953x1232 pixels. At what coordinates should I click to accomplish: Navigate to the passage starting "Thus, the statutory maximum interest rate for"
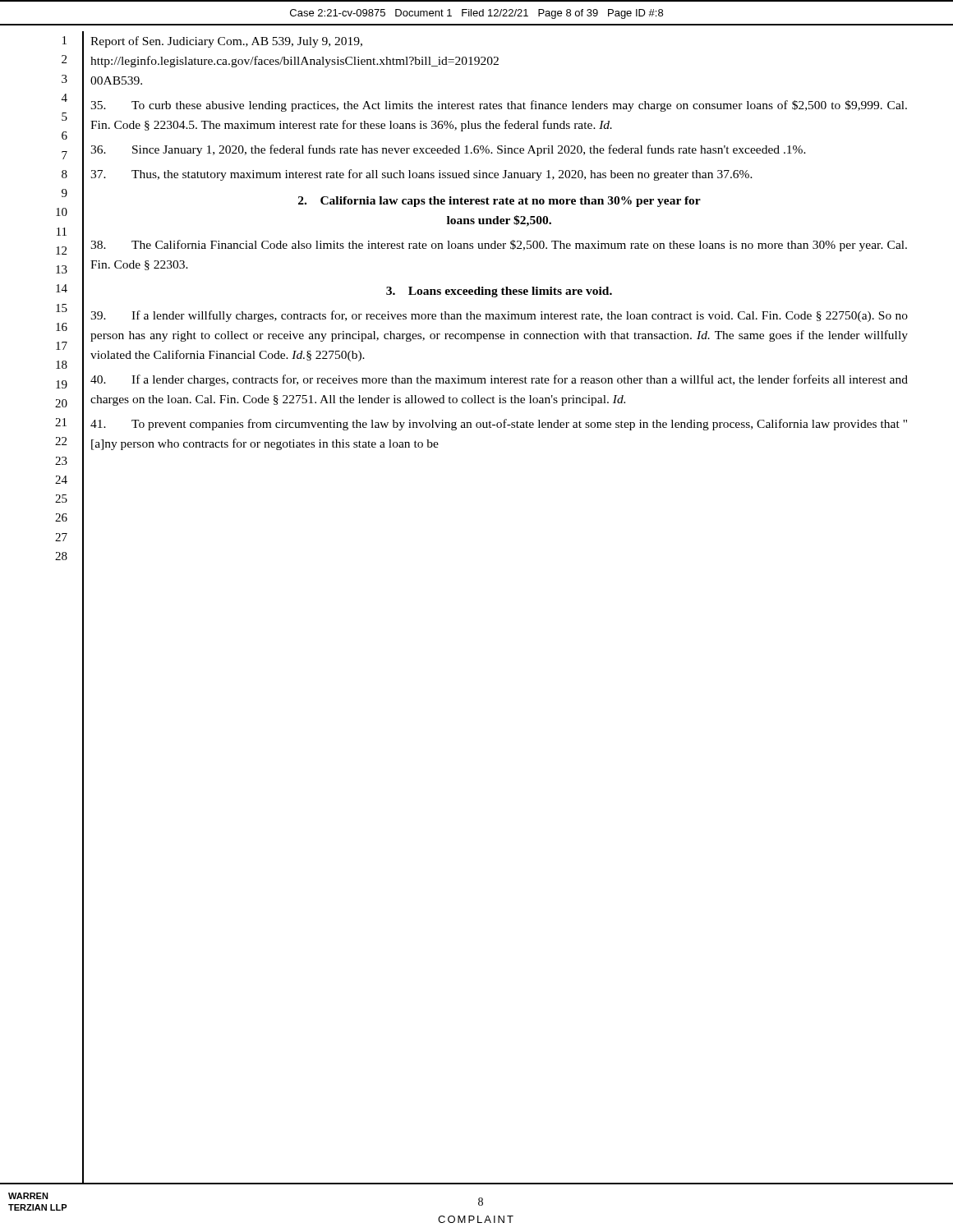point(422,174)
